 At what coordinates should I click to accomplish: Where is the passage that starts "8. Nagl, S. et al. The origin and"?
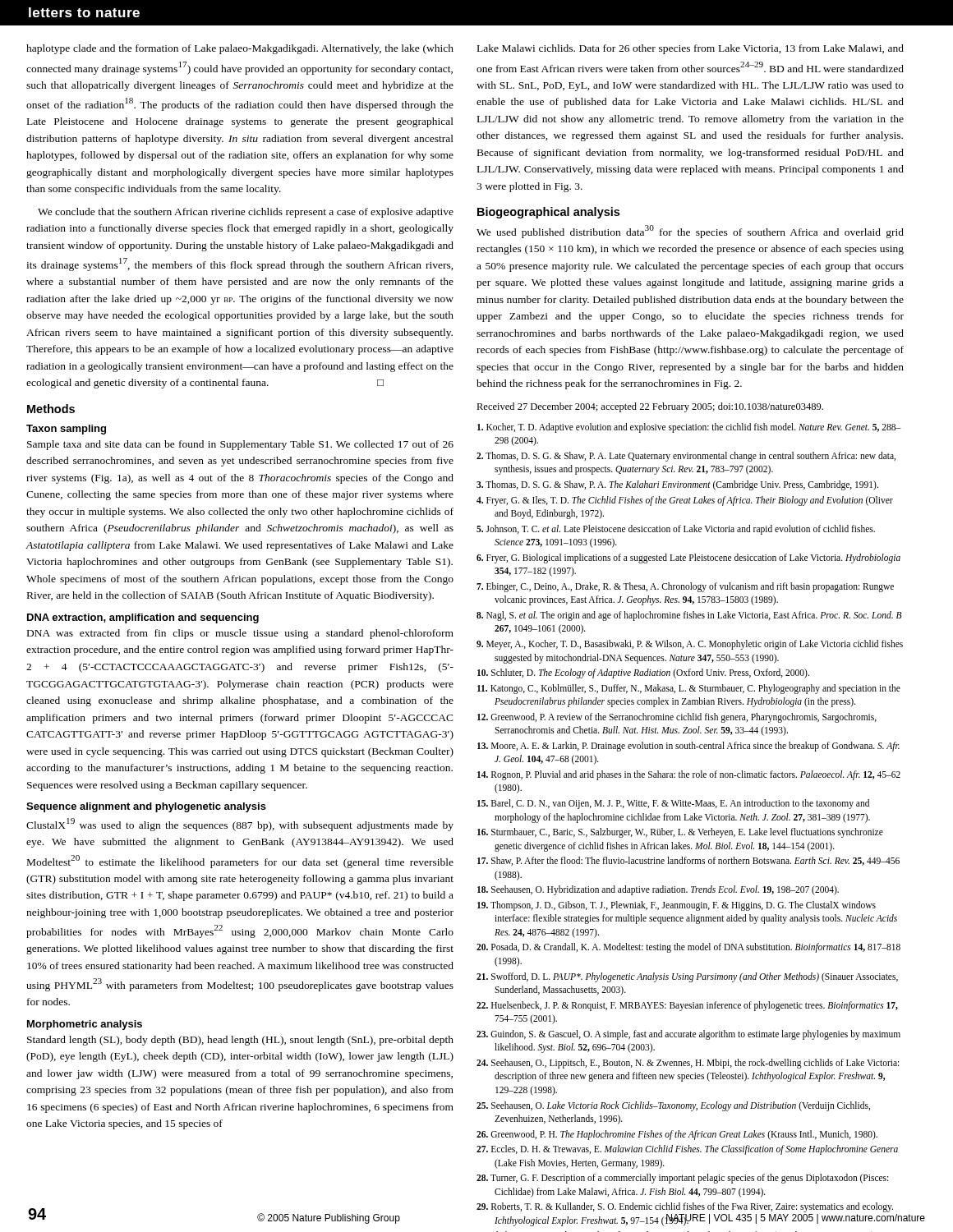tap(690, 622)
